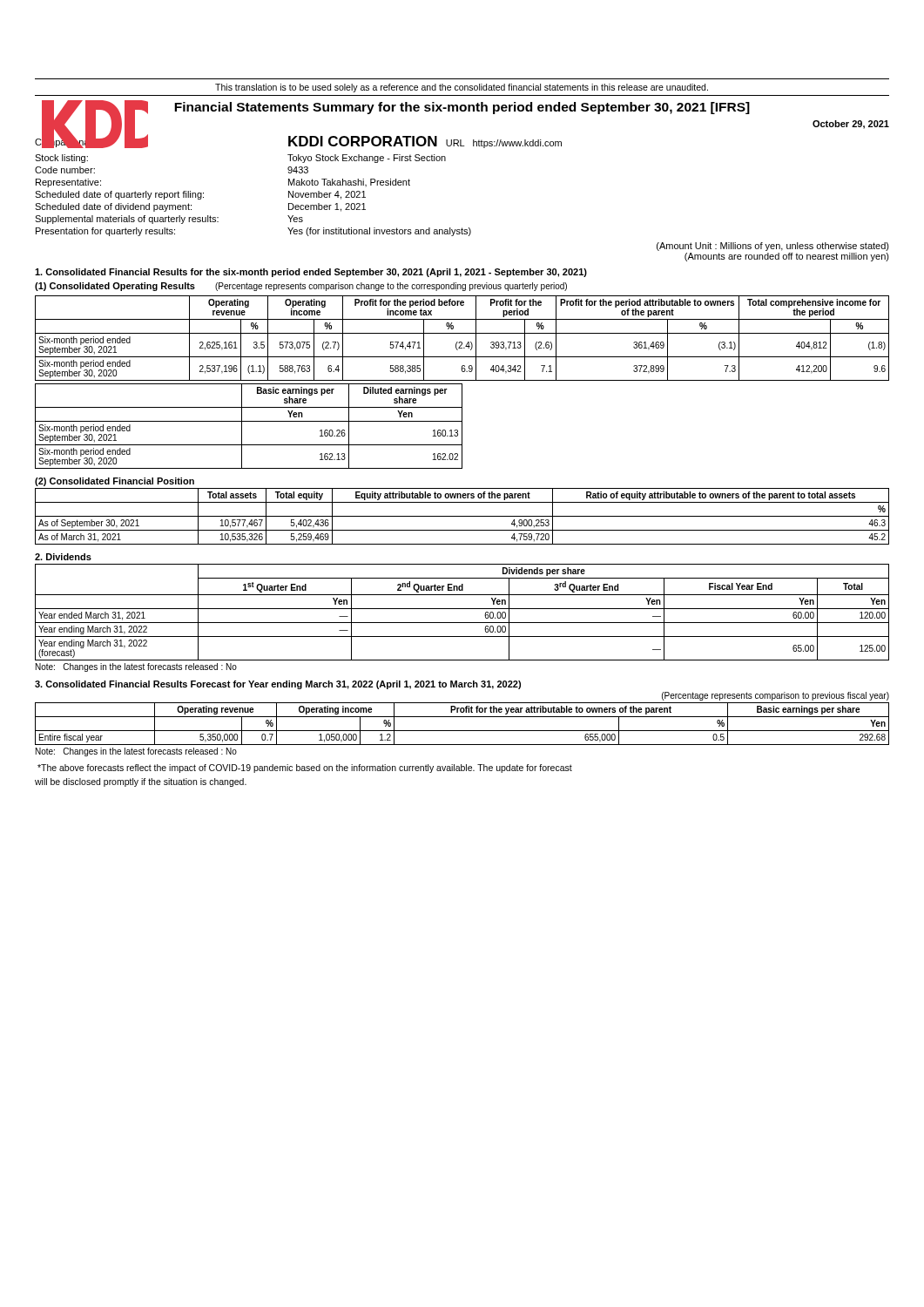
Task: Select the table that reads "Ratio of equity attributable to"
Action: click(462, 516)
